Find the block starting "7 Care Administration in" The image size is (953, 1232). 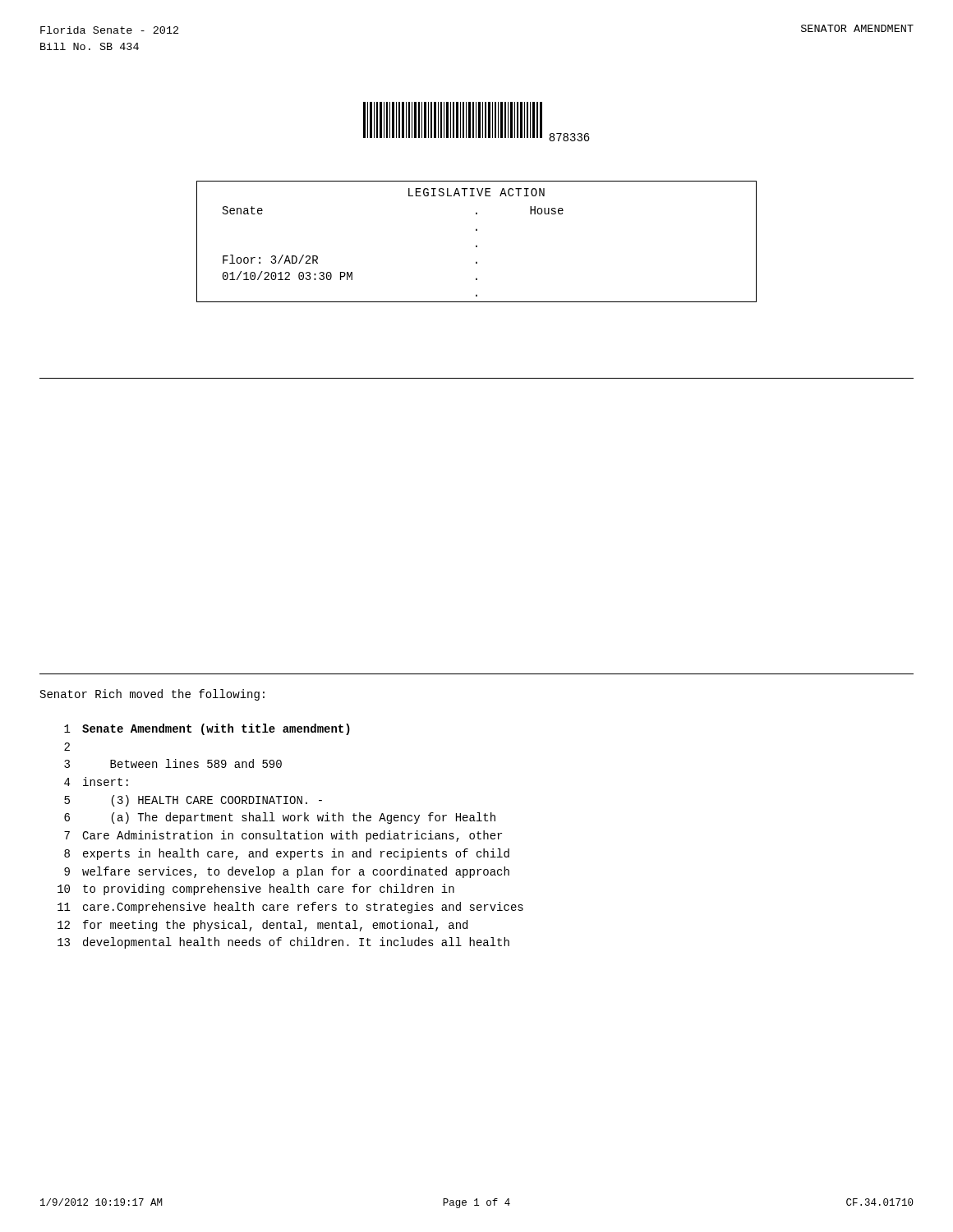click(x=476, y=837)
